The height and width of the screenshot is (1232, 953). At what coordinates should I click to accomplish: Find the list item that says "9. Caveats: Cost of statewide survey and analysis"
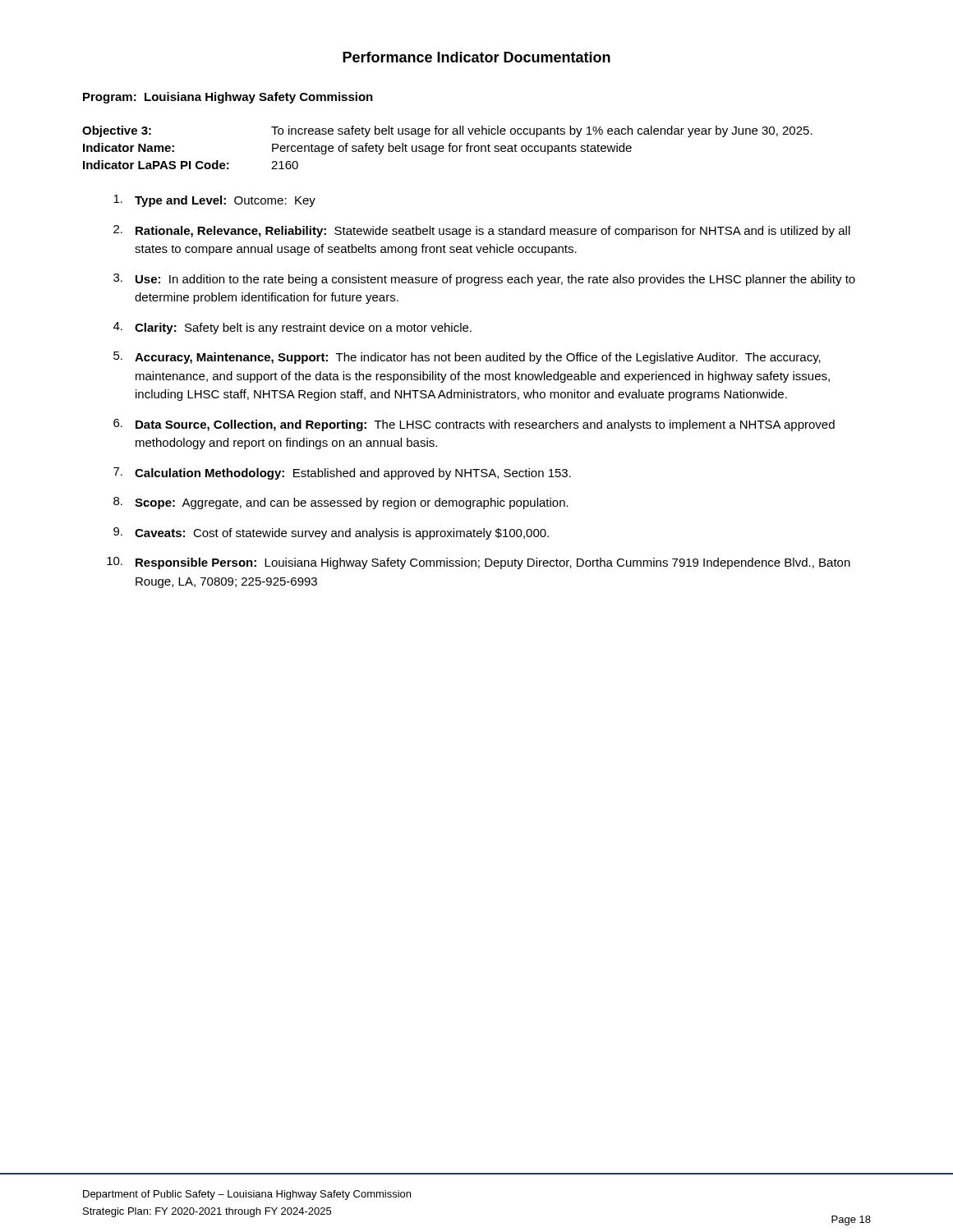476,533
